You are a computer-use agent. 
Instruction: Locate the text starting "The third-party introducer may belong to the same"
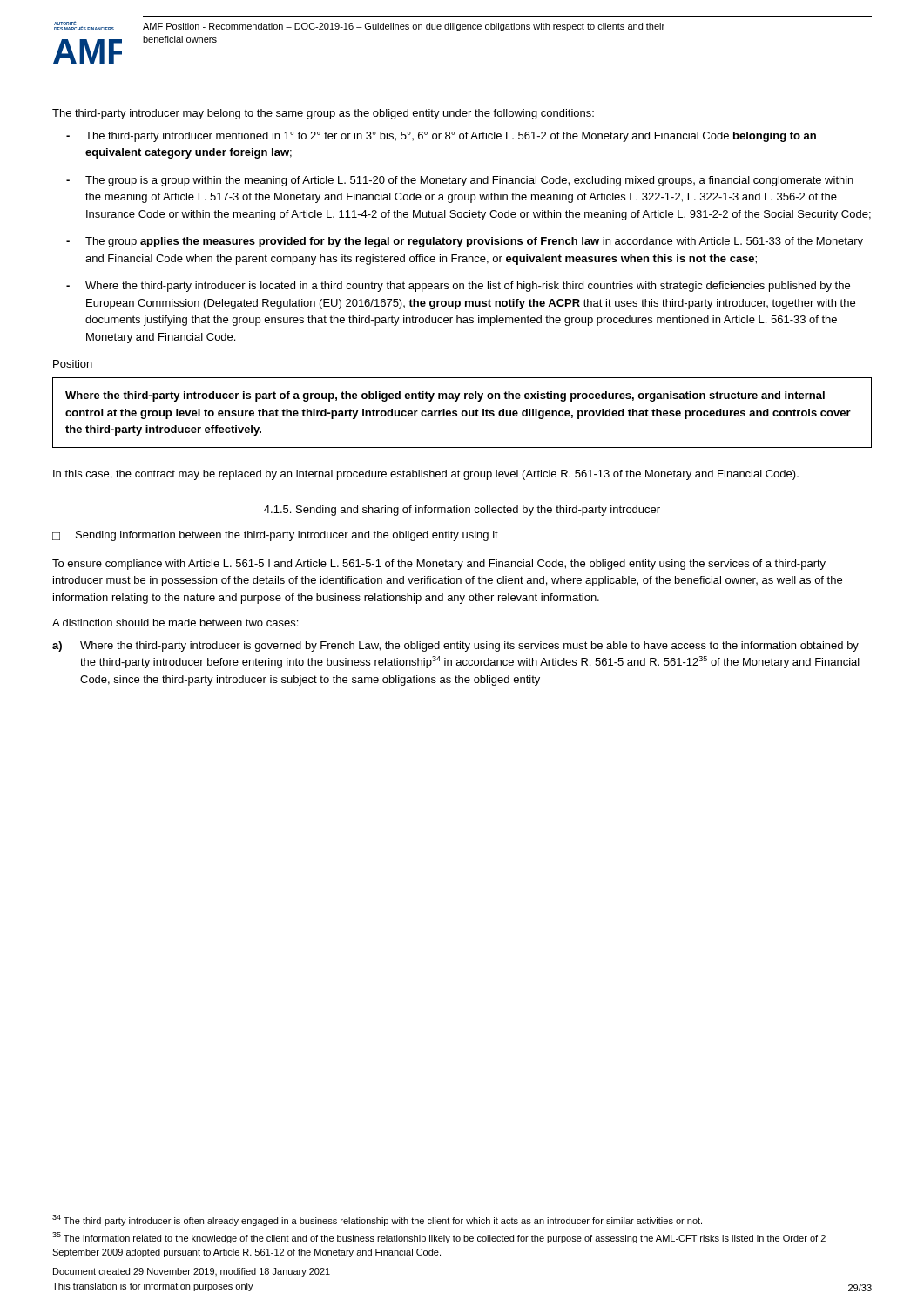(324, 113)
